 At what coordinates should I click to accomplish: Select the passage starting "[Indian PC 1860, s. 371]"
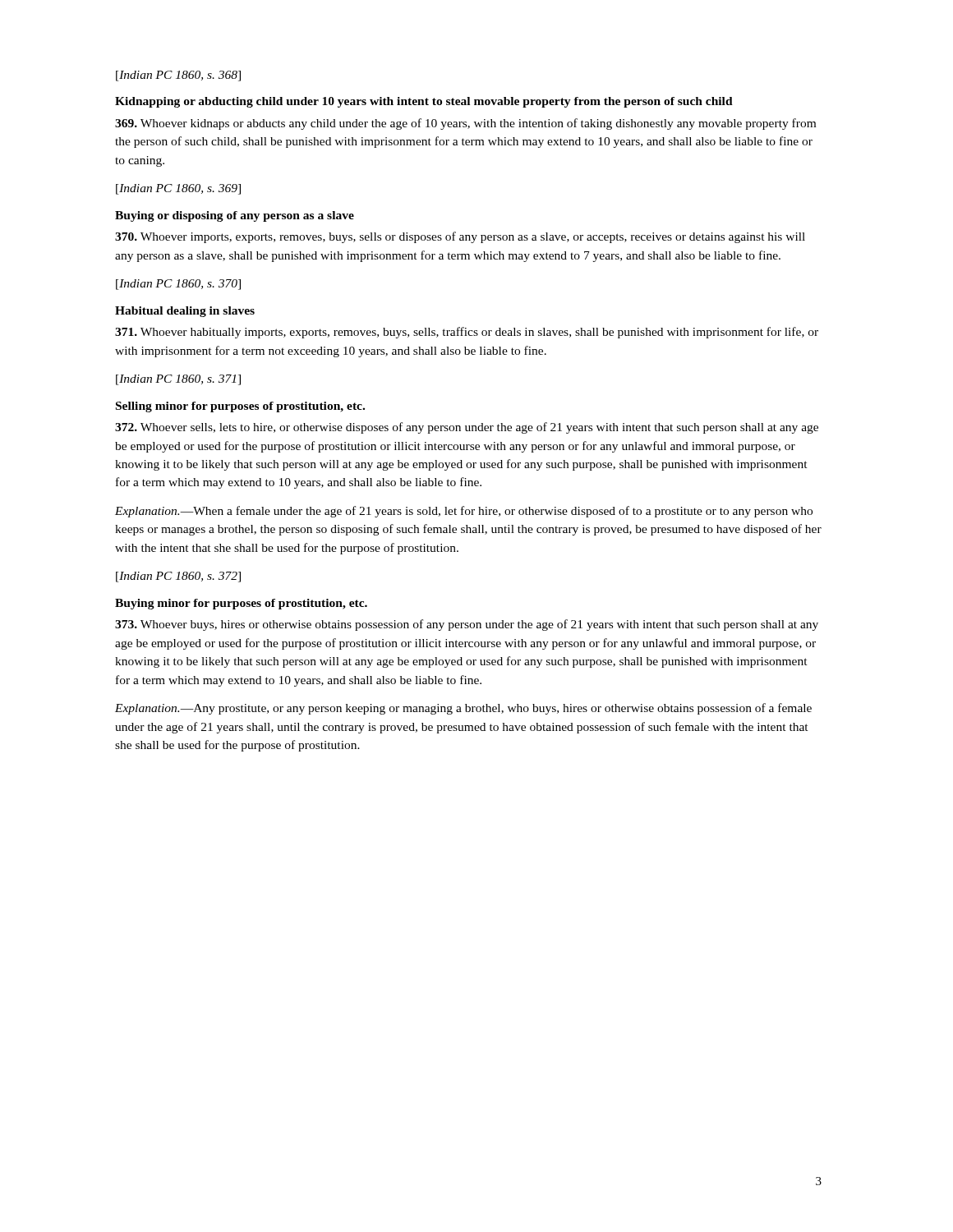coord(178,378)
